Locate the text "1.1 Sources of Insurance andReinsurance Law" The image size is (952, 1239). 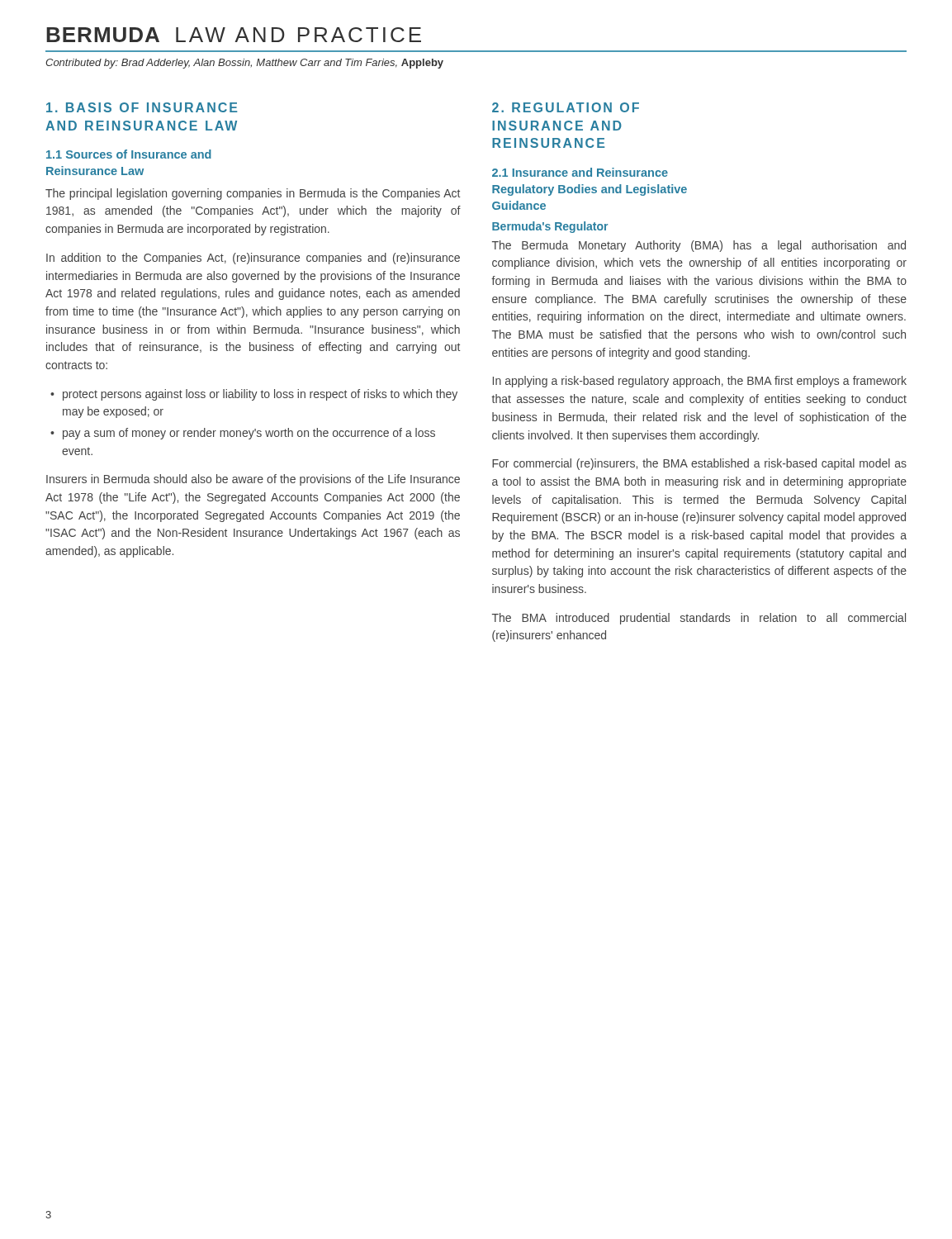(x=129, y=163)
